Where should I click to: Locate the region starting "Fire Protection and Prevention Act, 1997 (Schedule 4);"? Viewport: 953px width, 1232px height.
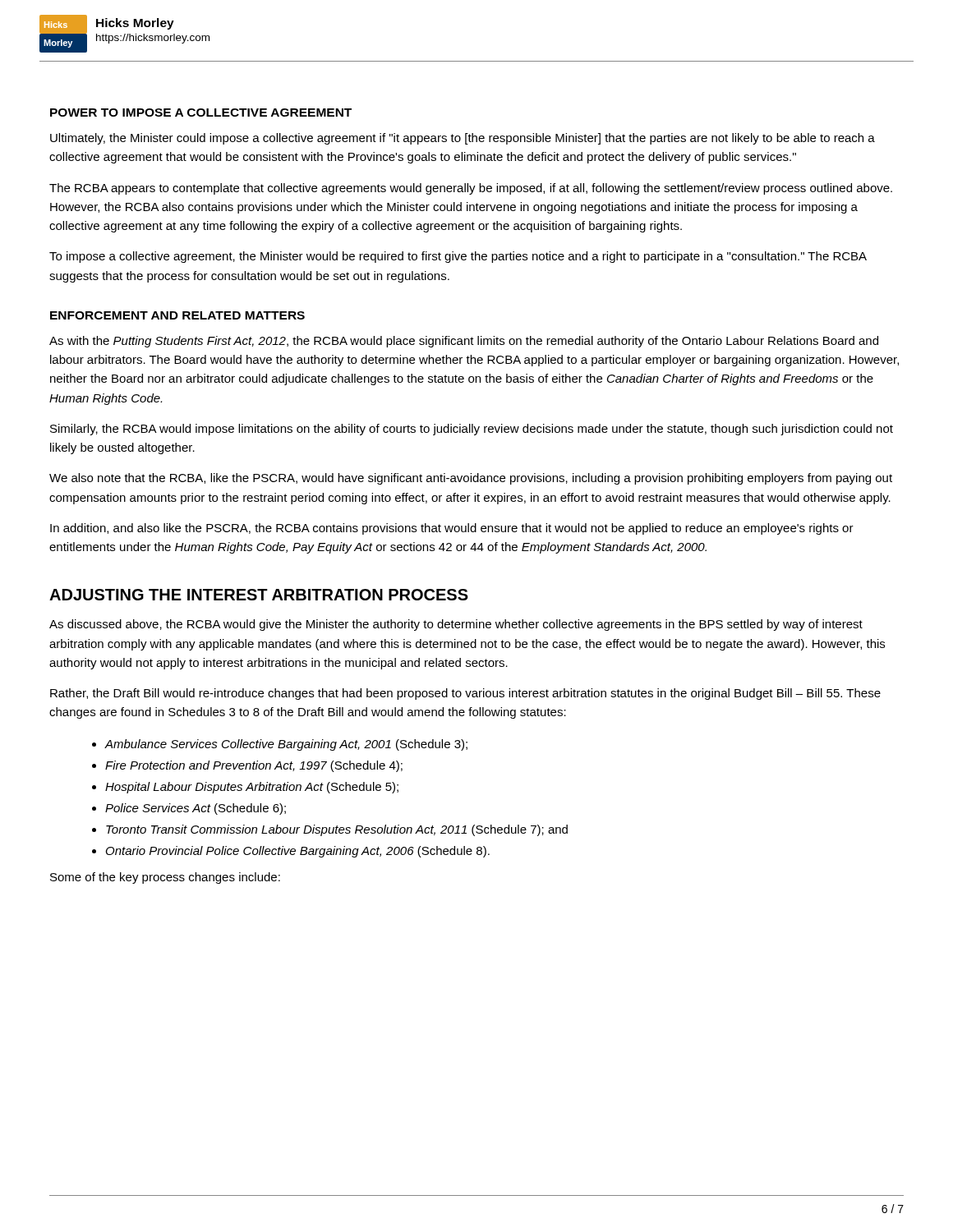(x=254, y=765)
